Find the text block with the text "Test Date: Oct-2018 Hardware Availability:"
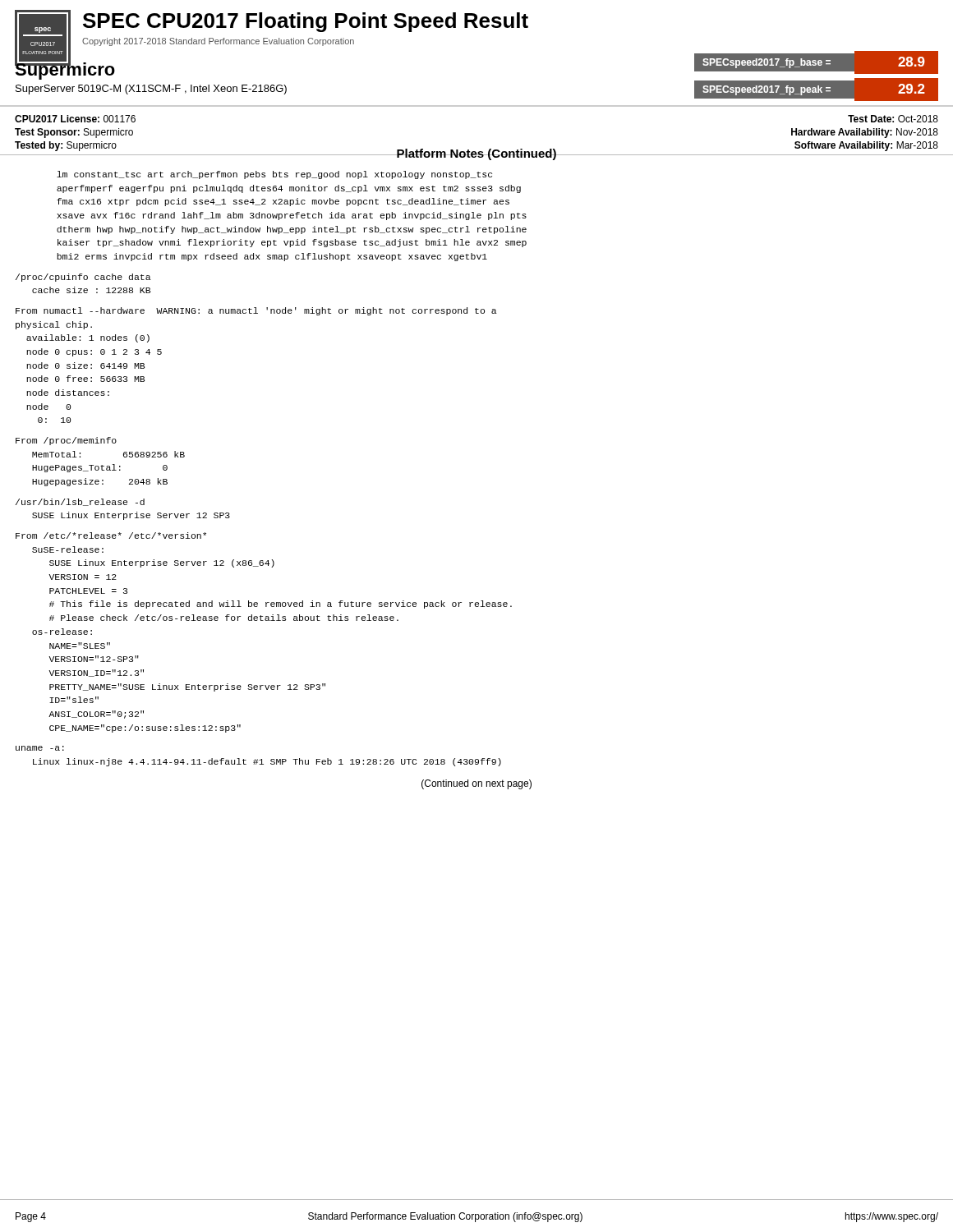 [x=864, y=132]
